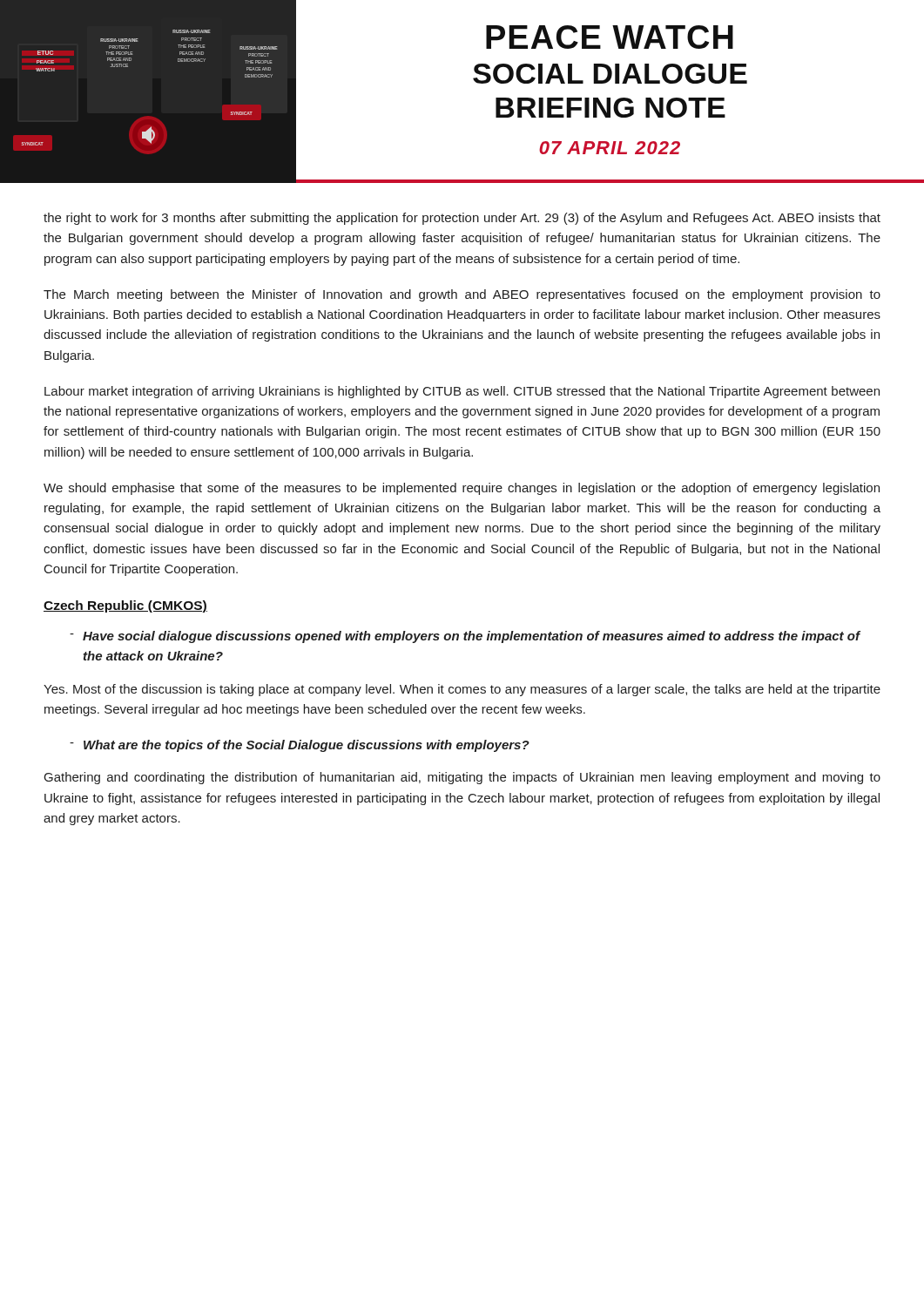Click on the photo
This screenshot has height=1307, width=924.
[x=148, y=91]
